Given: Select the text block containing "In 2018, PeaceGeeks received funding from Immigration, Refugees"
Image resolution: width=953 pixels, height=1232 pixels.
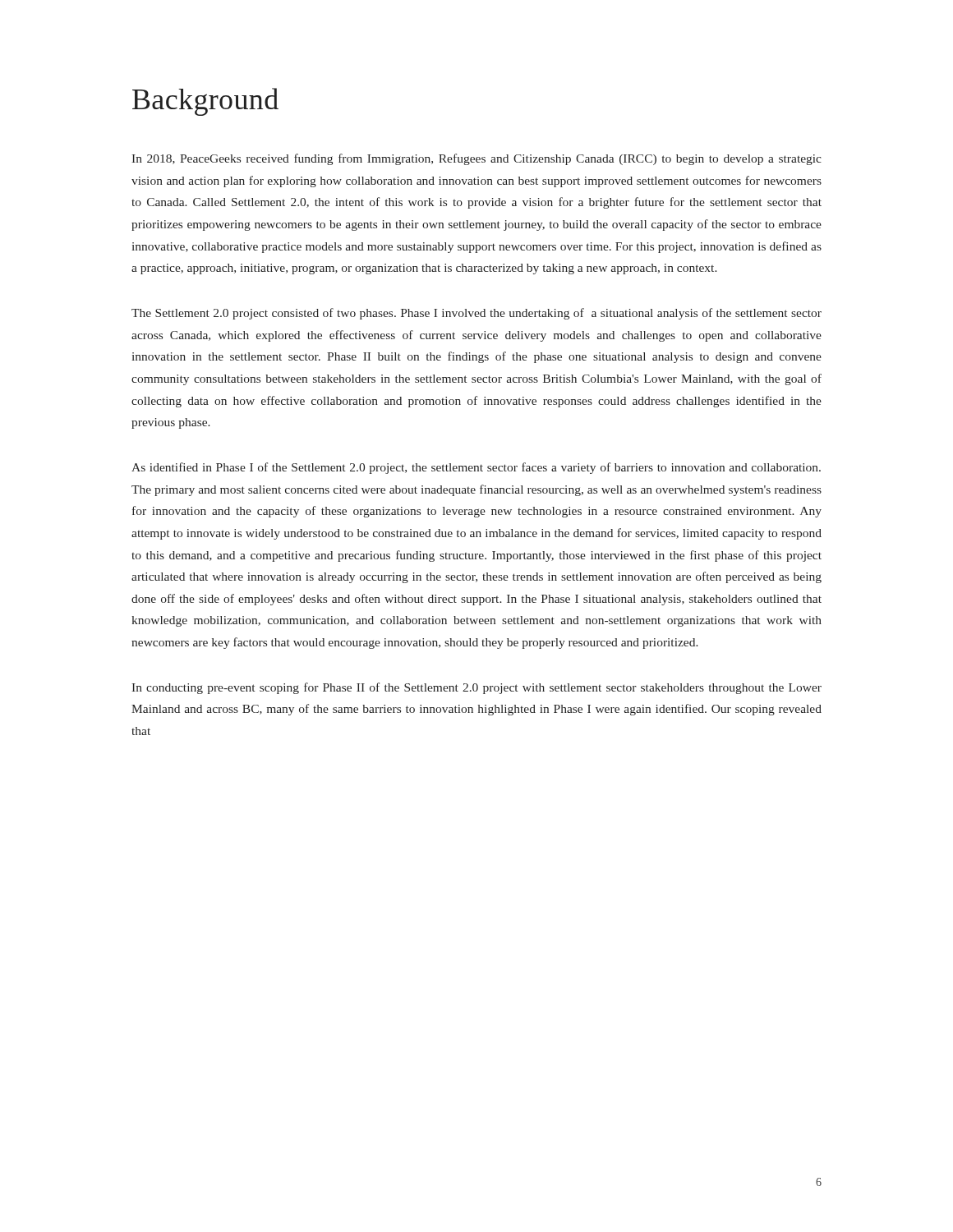Looking at the screenshot, I should pos(476,213).
